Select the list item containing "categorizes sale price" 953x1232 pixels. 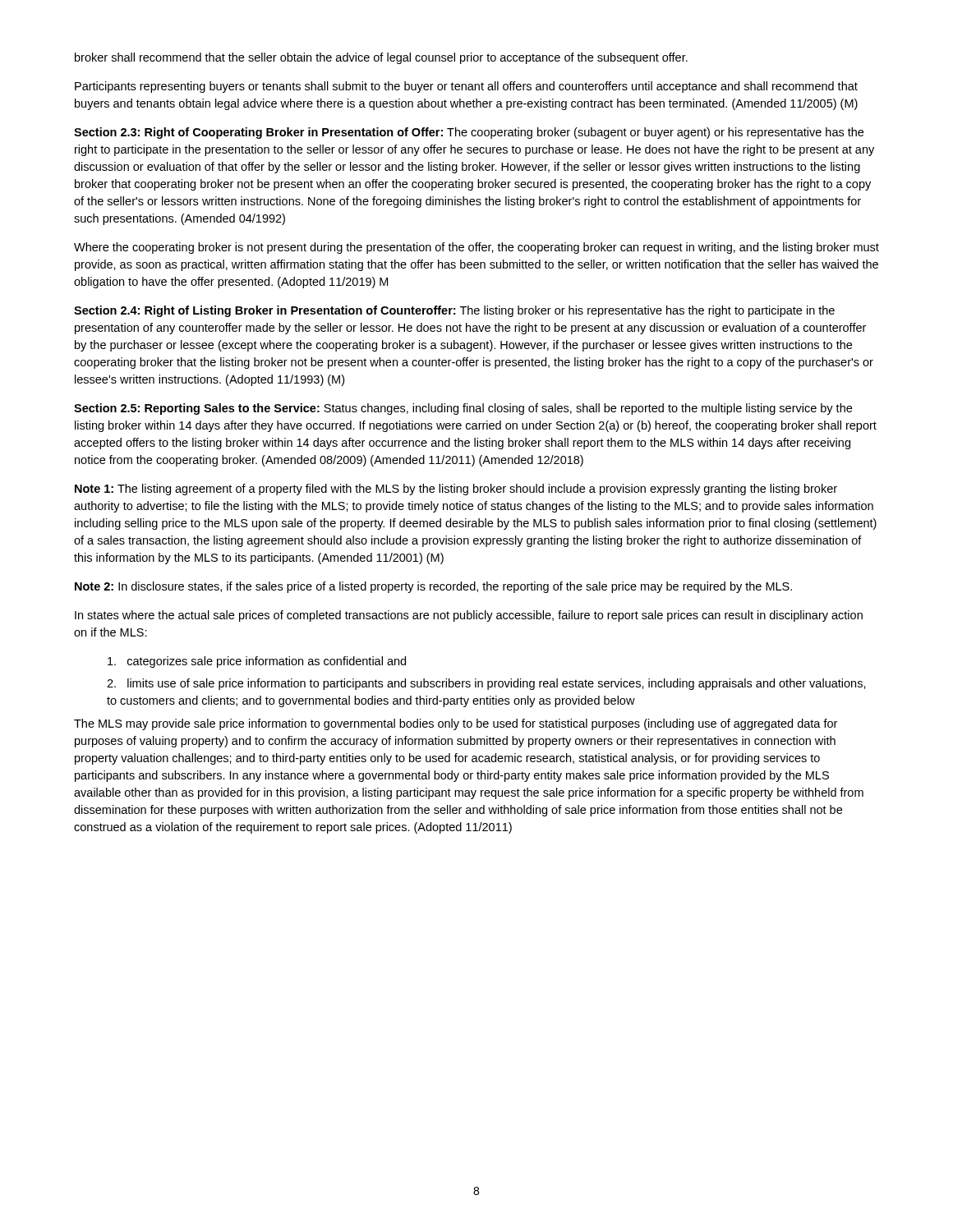257,662
